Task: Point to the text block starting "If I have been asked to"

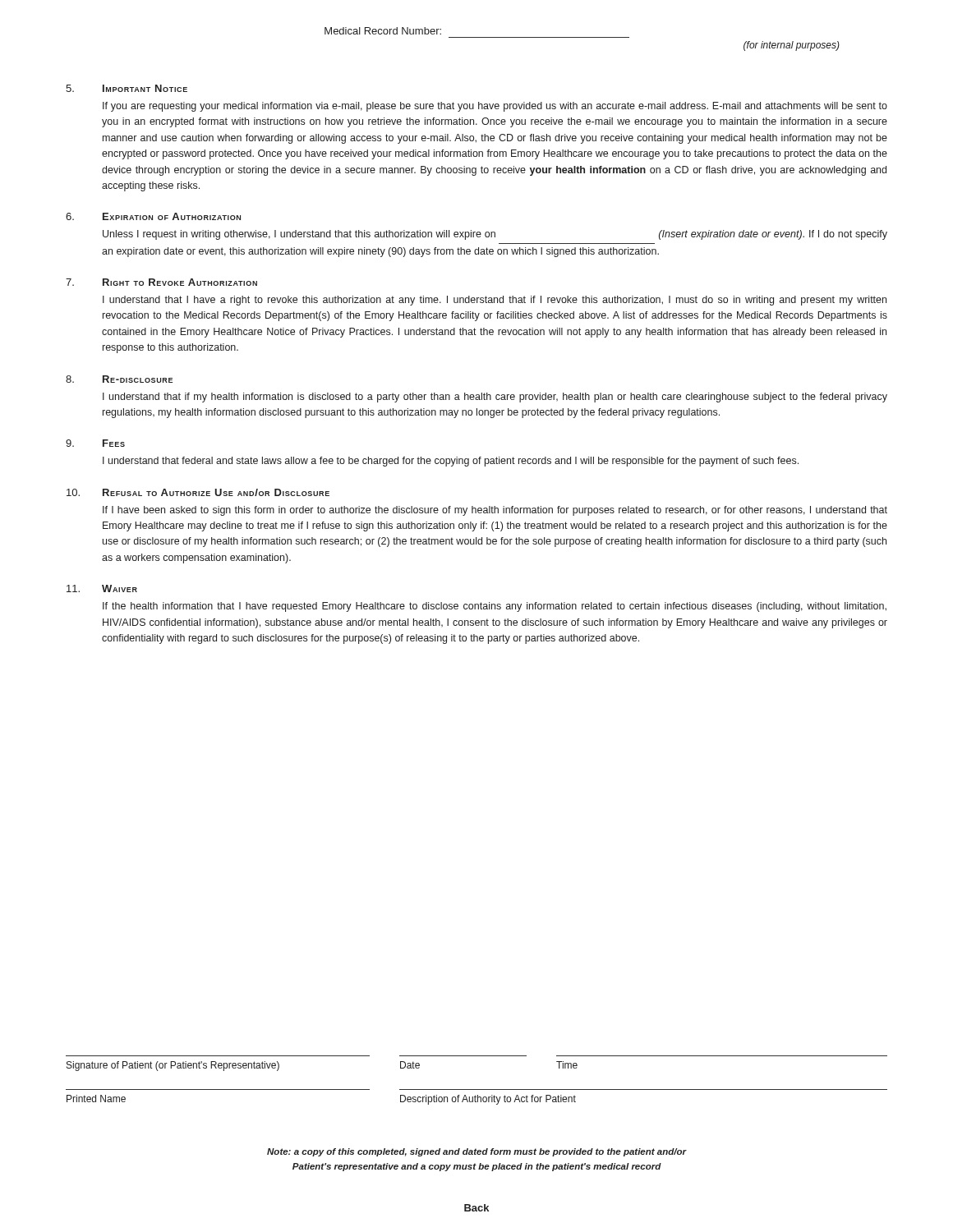Action: [x=476, y=534]
